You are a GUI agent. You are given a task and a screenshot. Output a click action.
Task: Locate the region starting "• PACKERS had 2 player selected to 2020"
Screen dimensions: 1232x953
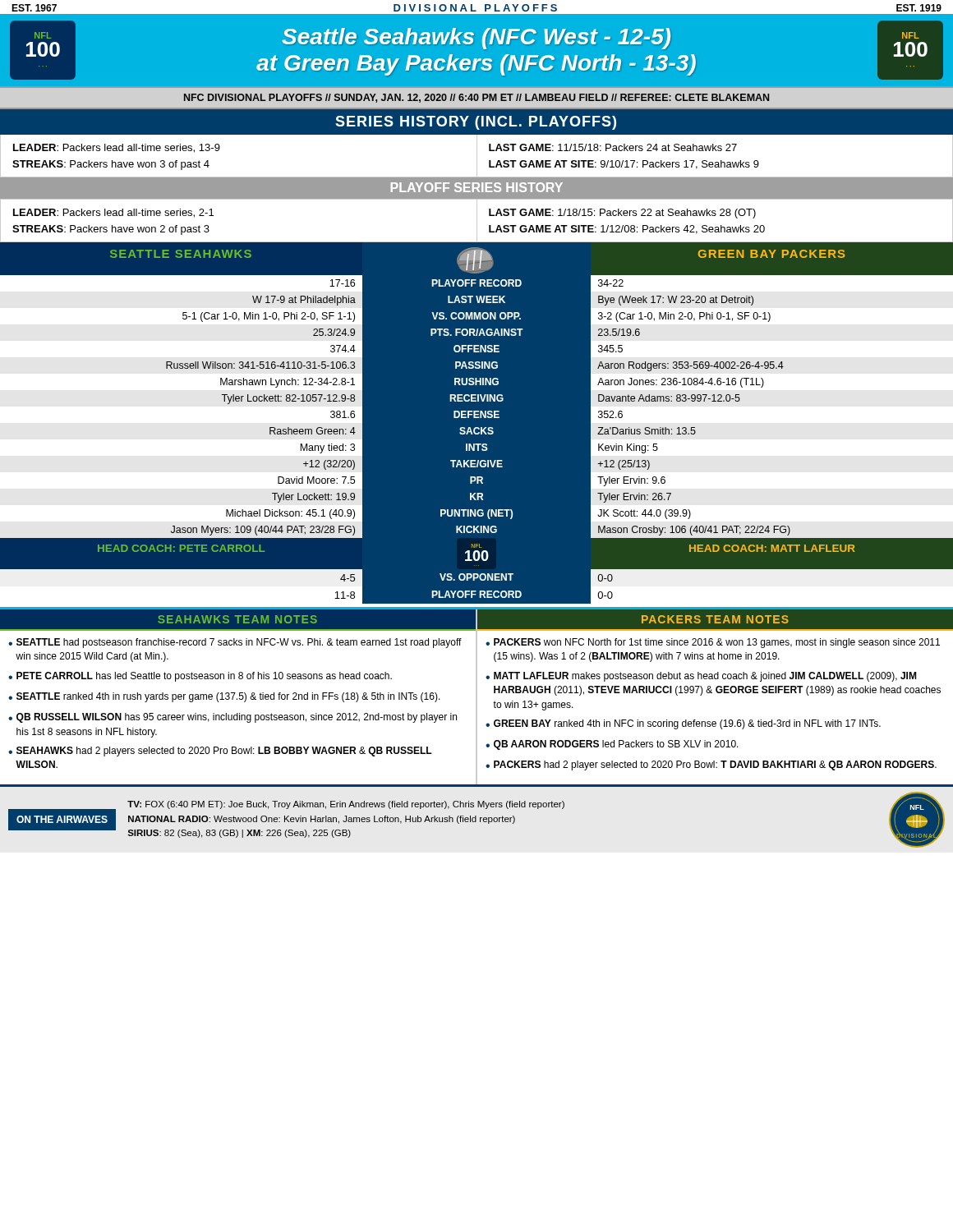tap(711, 766)
